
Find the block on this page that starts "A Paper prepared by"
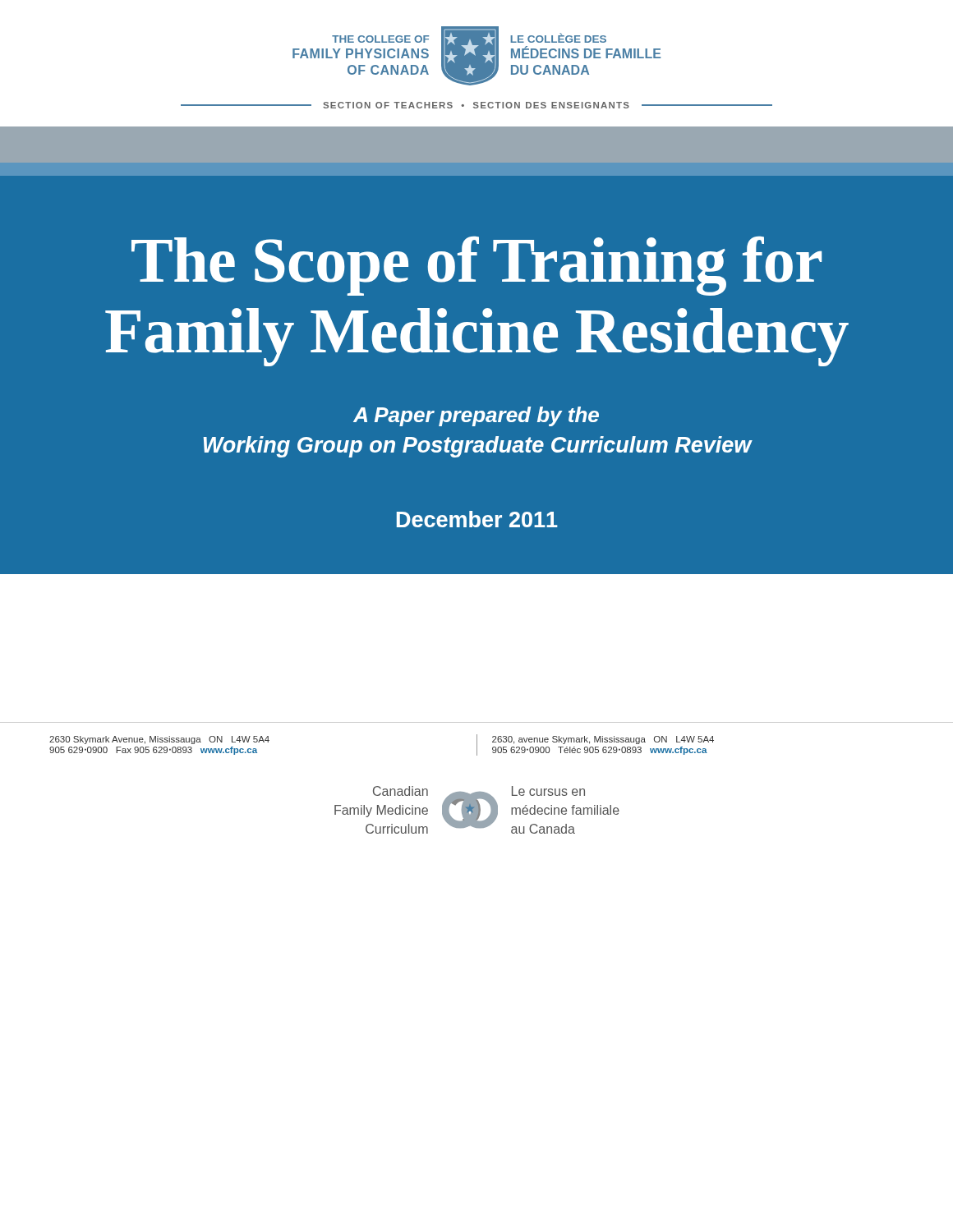point(476,430)
